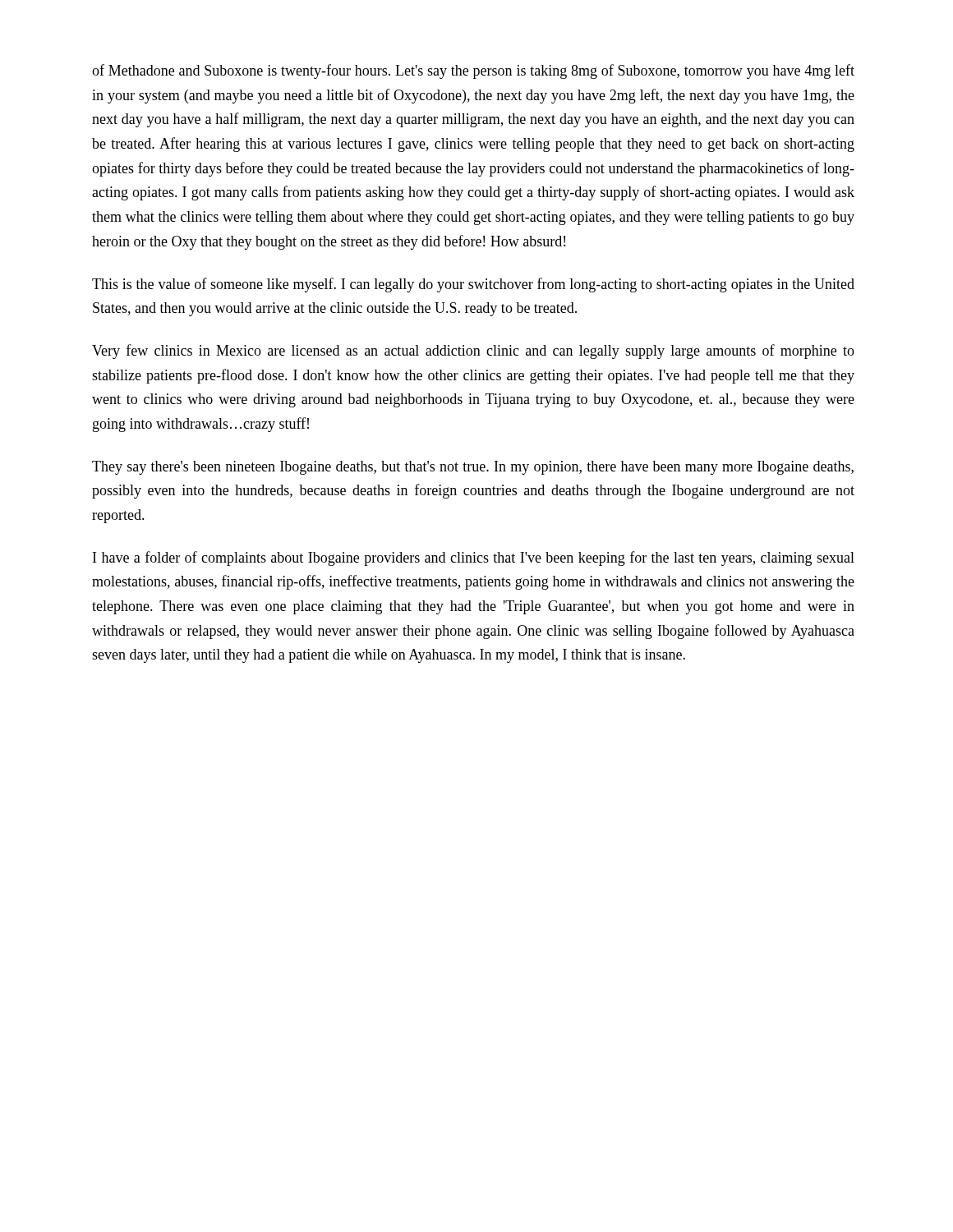Navigate to the text starting "They say there's"
Image resolution: width=953 pixels, height=1232 pixels.
pos(473,491)
